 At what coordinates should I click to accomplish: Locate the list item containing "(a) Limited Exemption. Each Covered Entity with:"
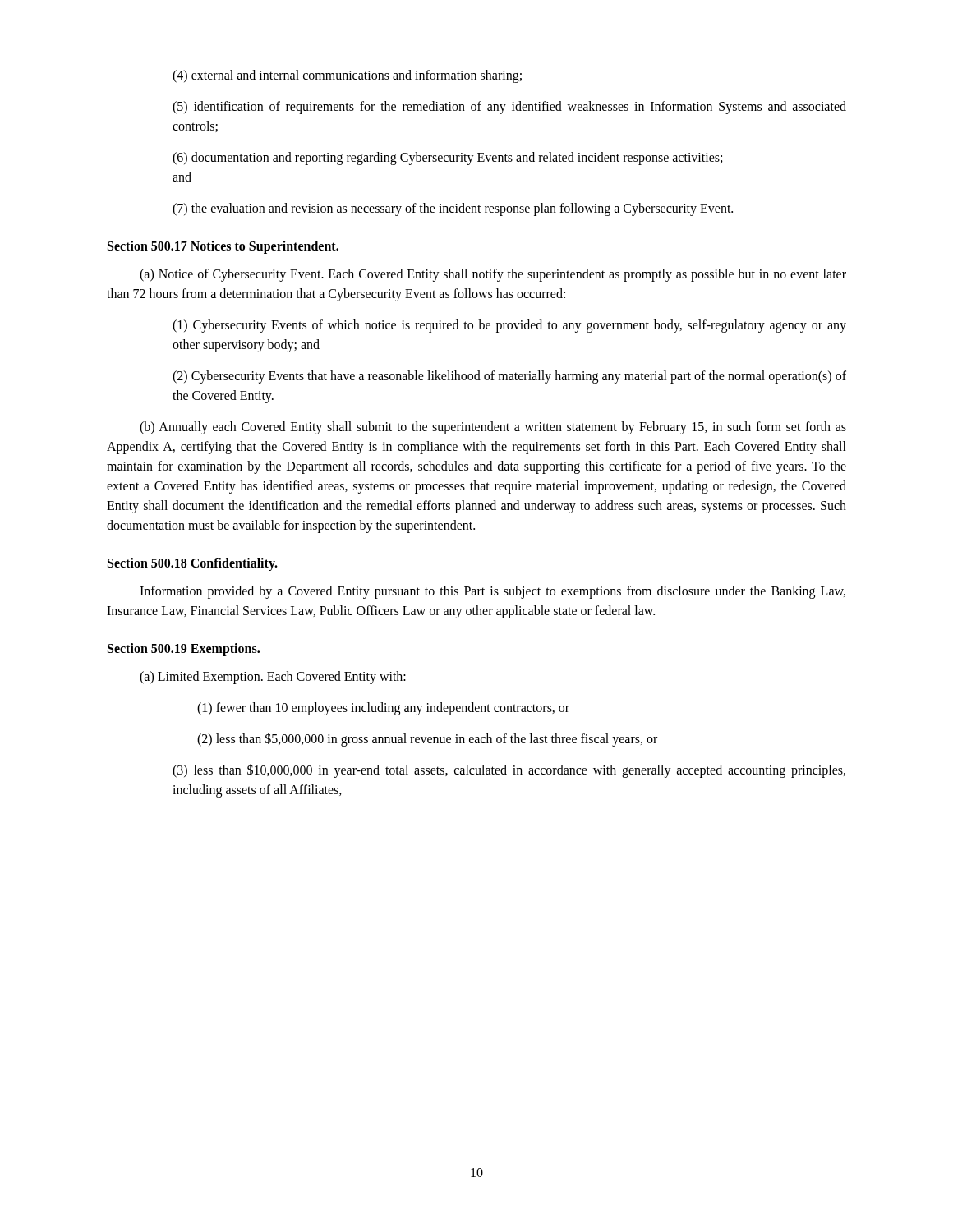click(273, 676)
